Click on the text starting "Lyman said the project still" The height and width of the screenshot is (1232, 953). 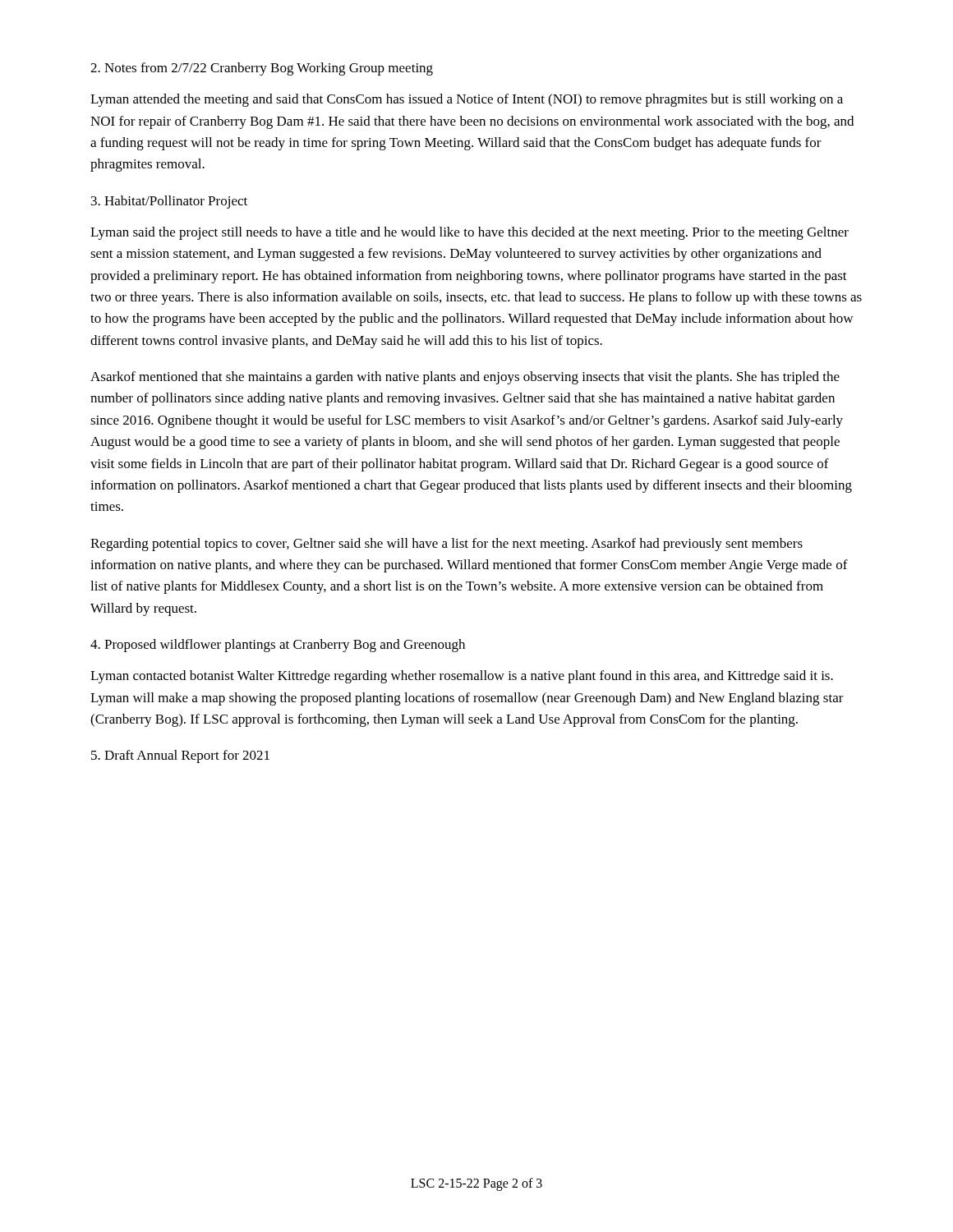(476, 286)
